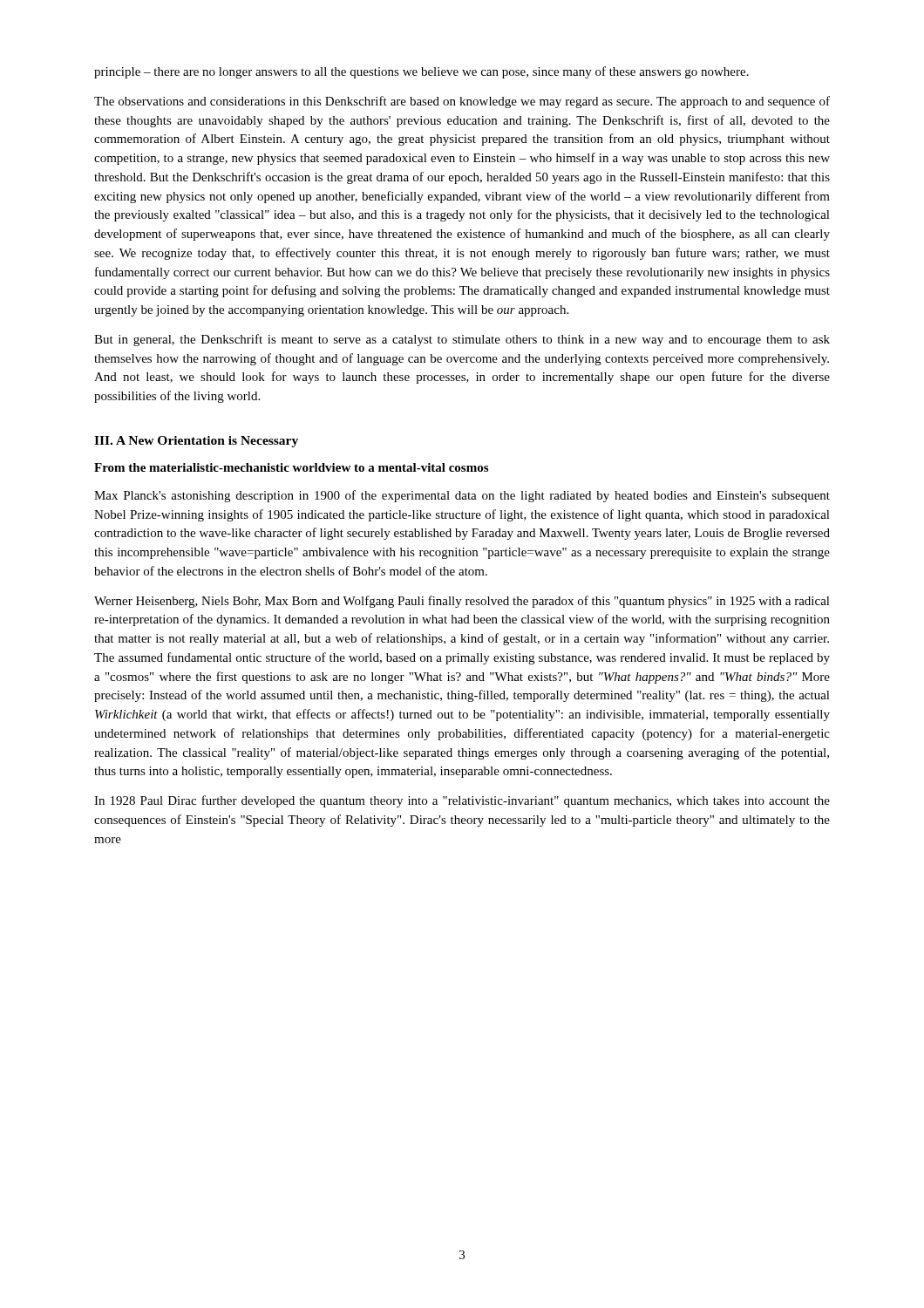Click on the section header containing "From the materialistic-mechanistic worldview"
Viewport: 924px width, 1308px height.
pos(462,468)
